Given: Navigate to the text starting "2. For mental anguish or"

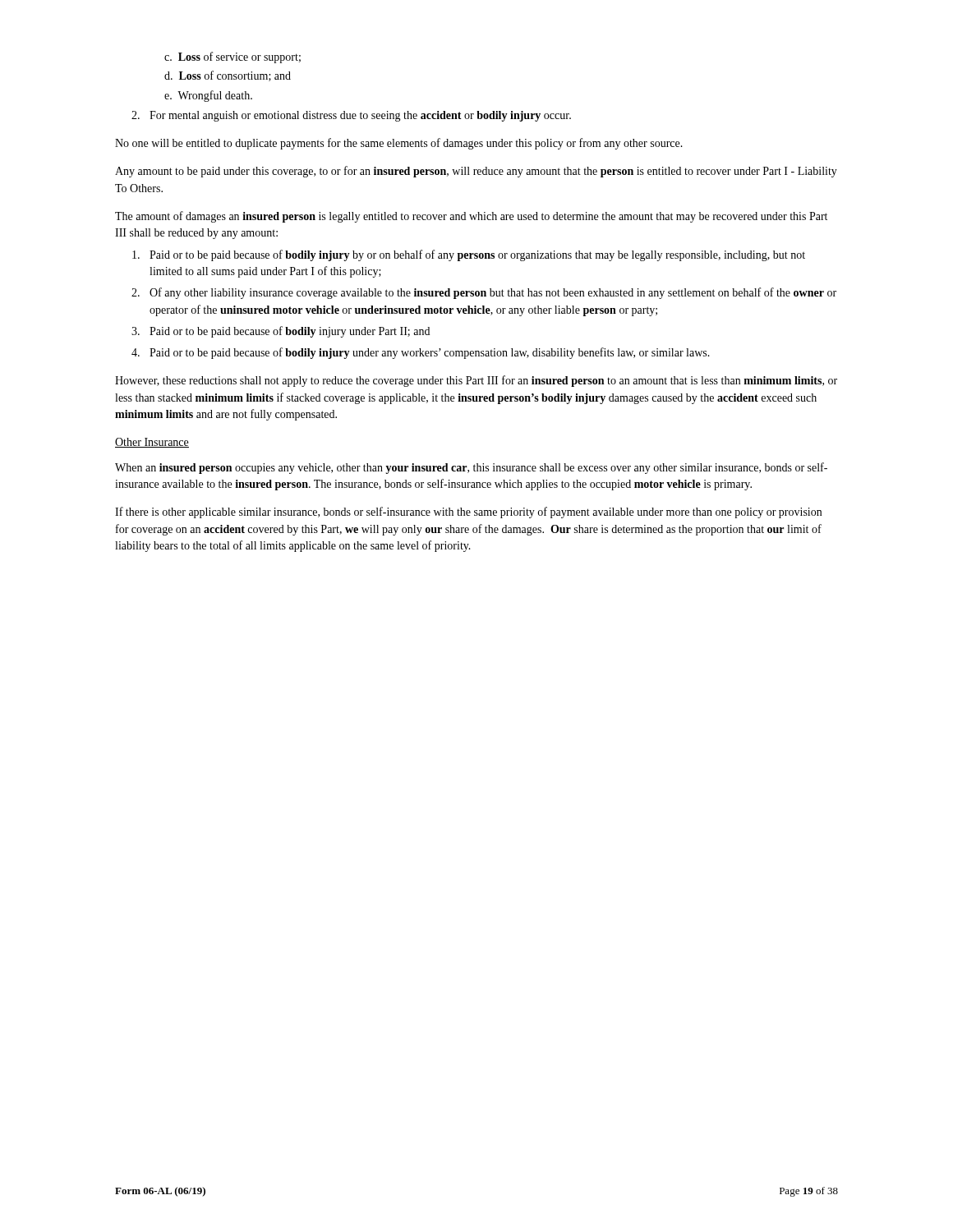Looking at the screenshot, I should tap(485, 116).
